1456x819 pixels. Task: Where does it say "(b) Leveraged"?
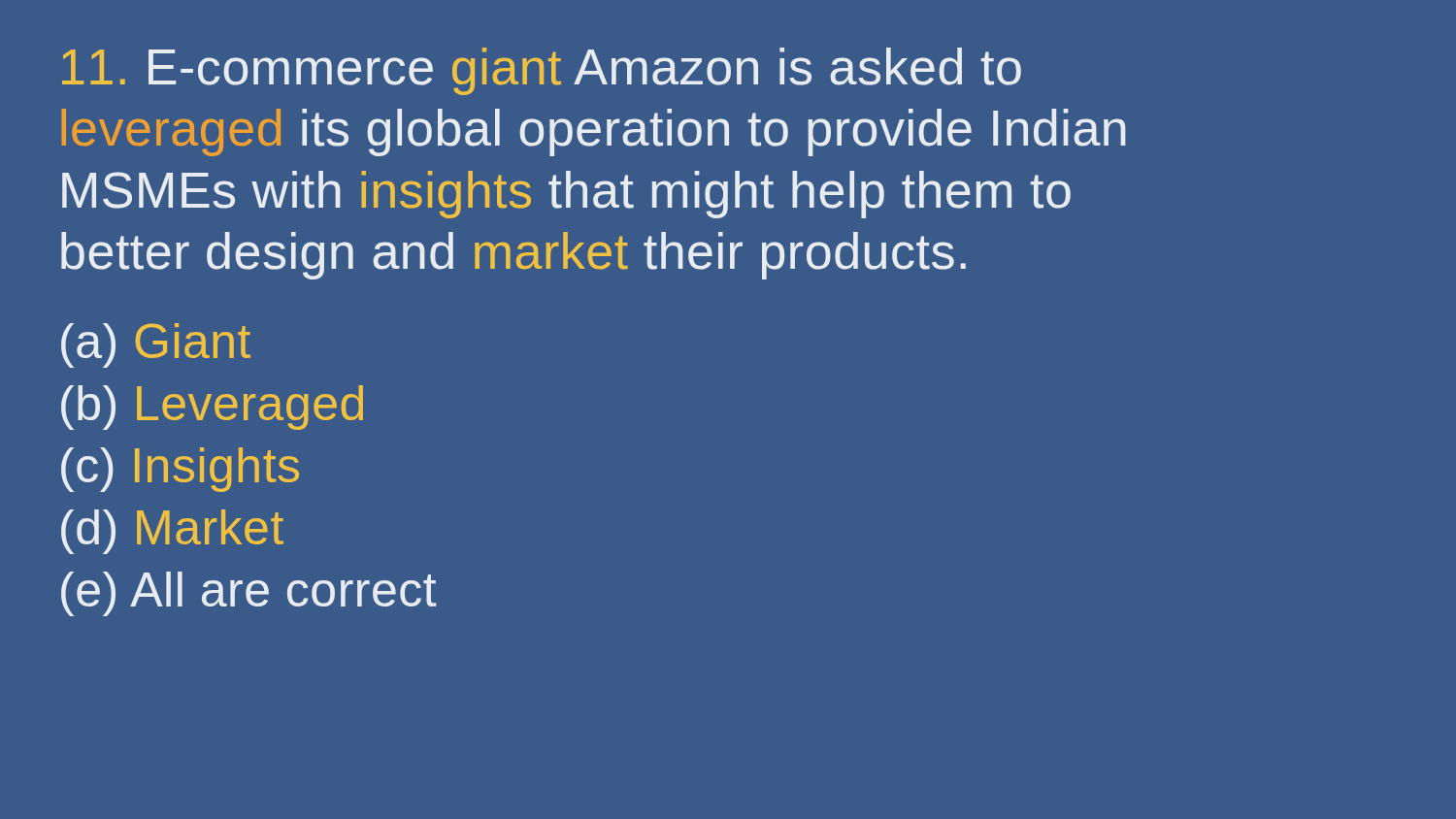(213, 403)
